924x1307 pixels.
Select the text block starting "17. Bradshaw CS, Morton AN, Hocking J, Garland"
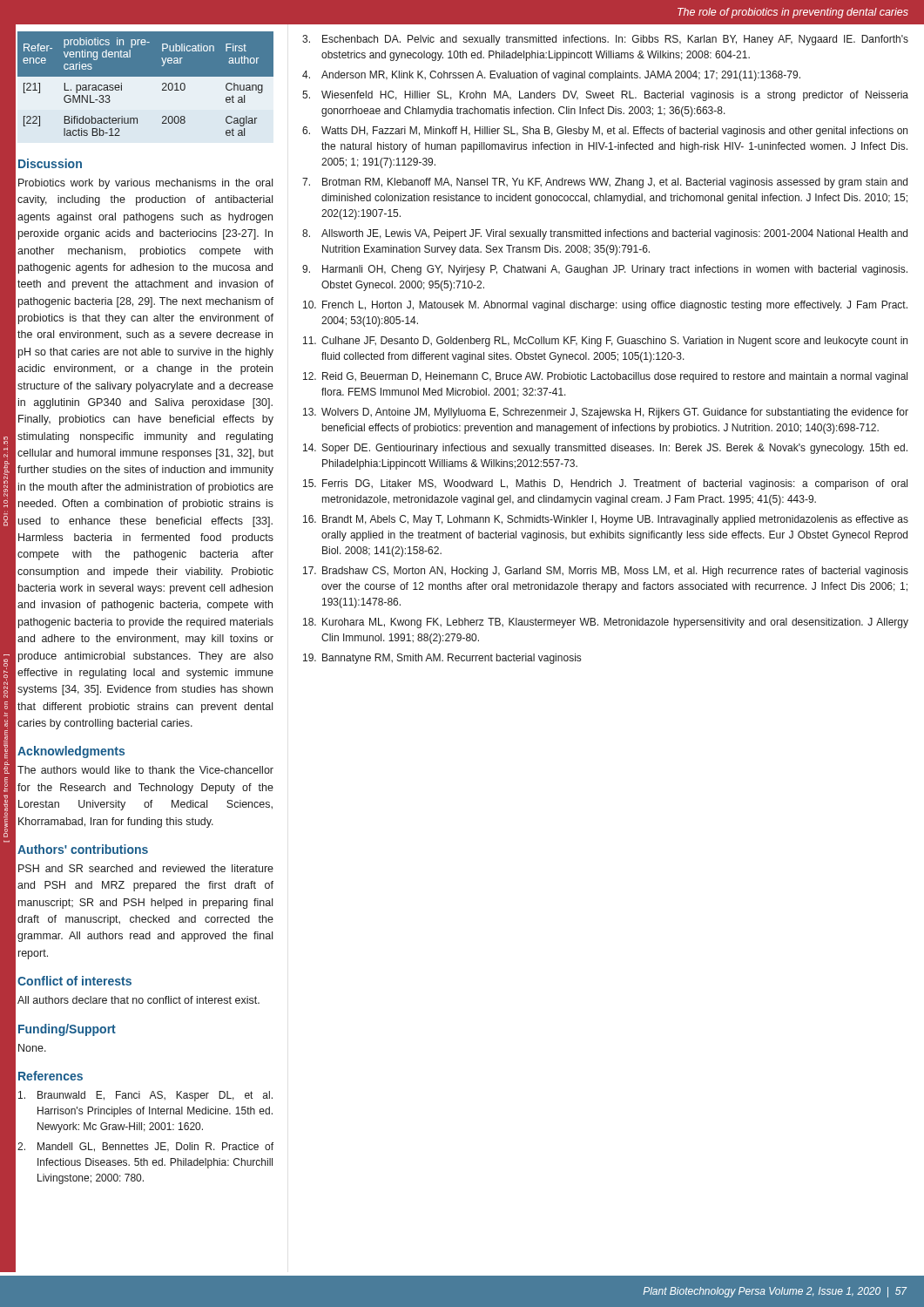(x=605, y=586)
